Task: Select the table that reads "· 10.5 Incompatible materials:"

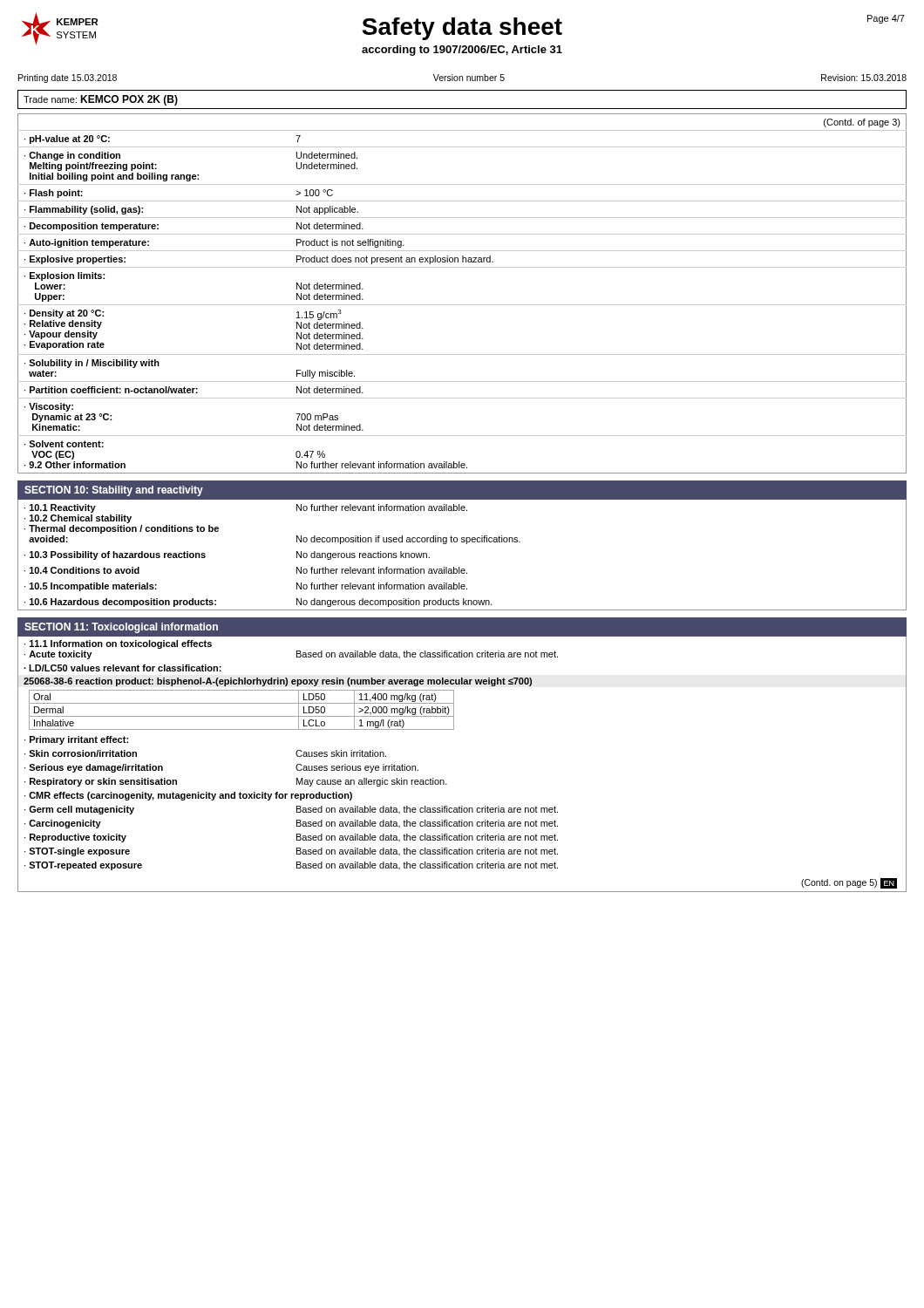Action: point(462,555)
